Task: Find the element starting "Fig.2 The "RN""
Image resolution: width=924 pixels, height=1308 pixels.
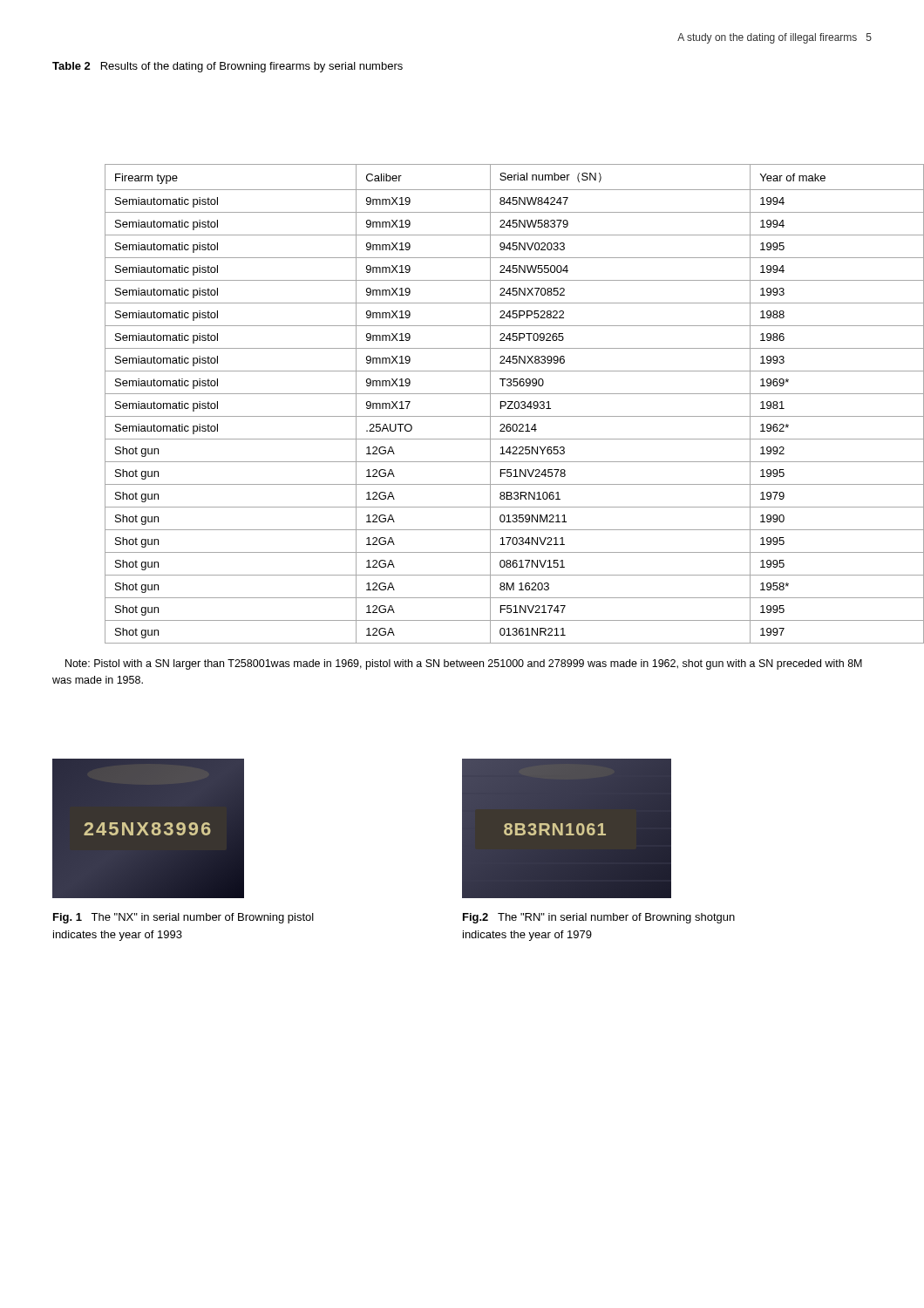Action: (x=599, y=925)
